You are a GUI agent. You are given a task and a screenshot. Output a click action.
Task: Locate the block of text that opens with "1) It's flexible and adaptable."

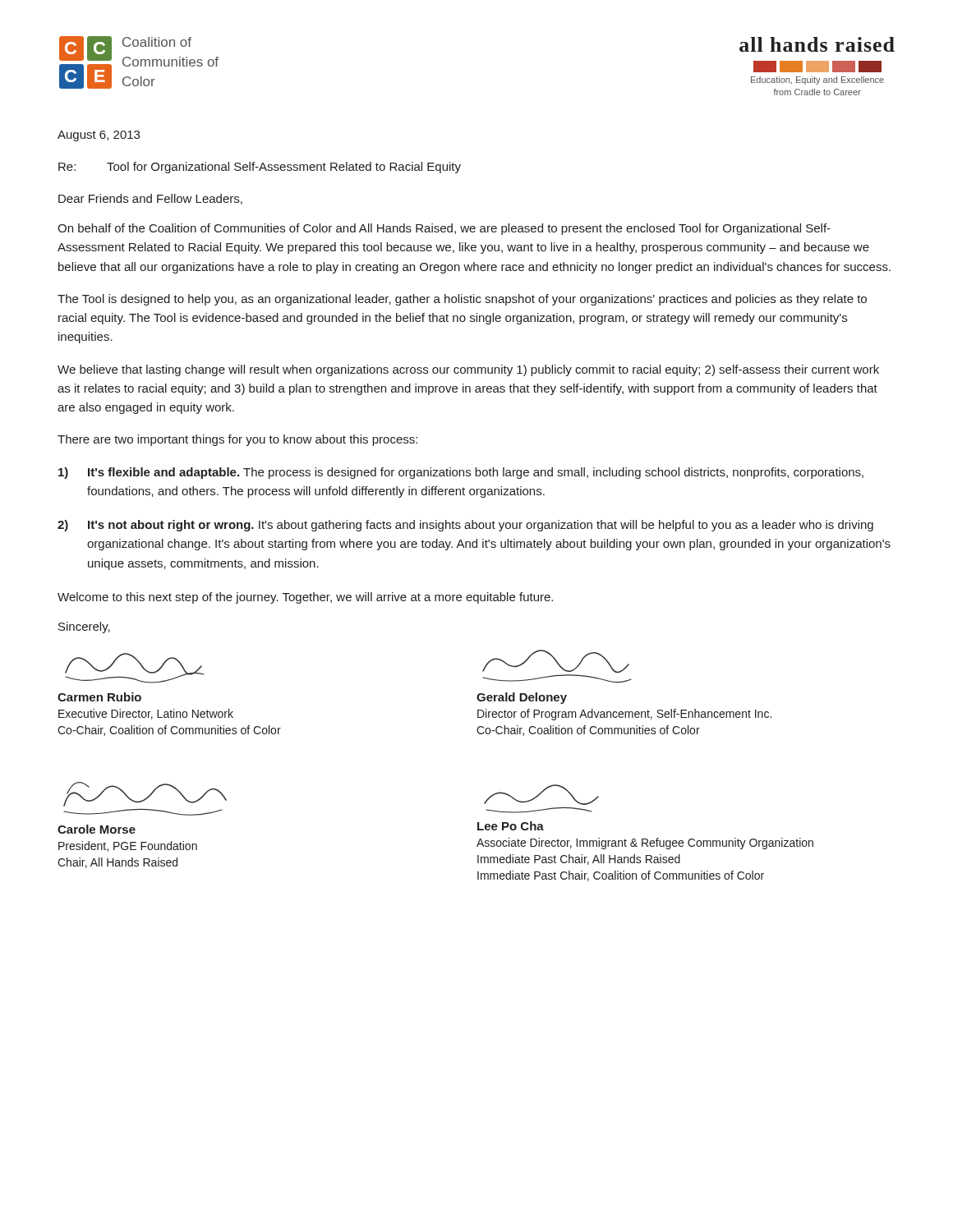pyautogui.click(x=476, y=481)
